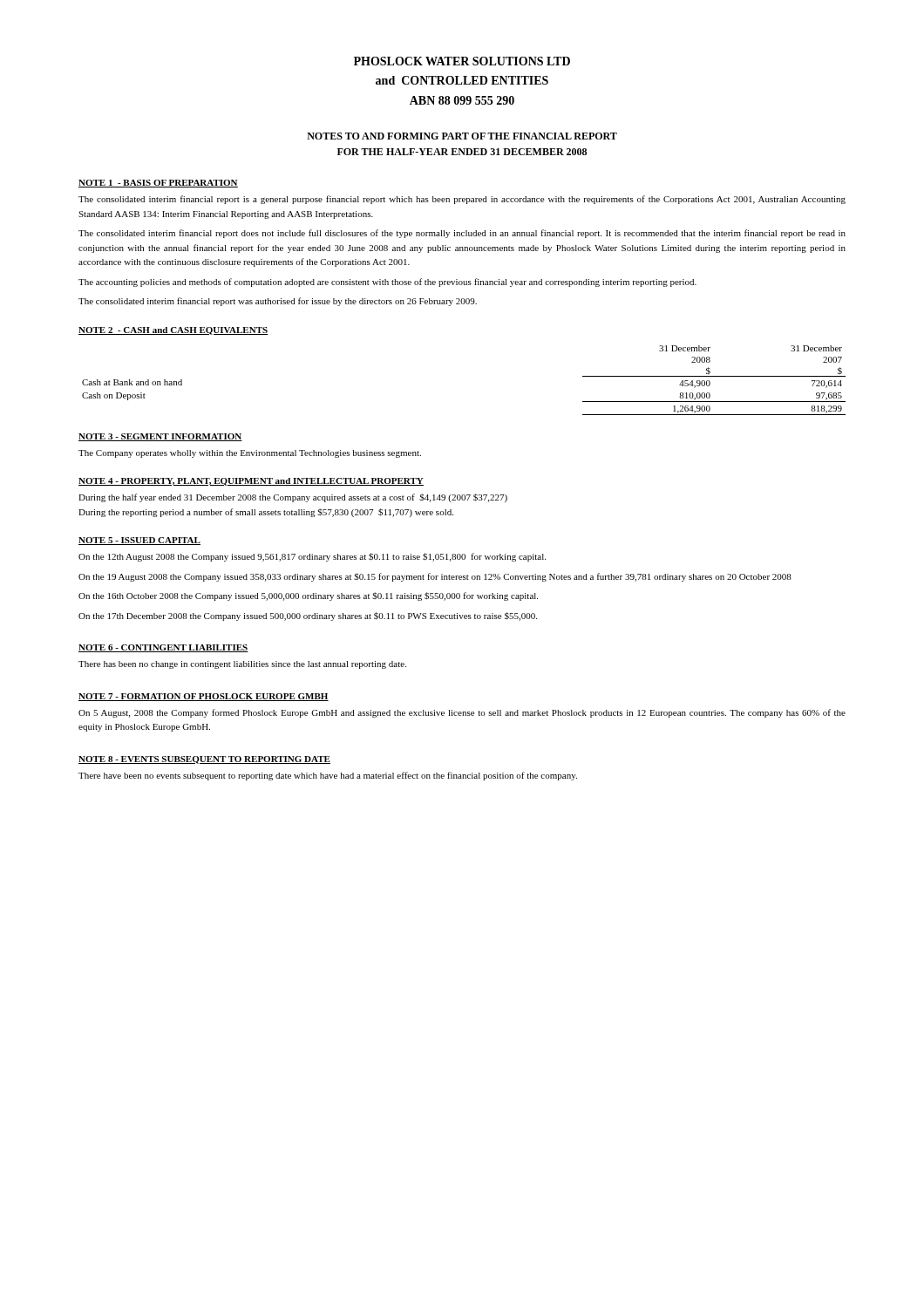The width and height of the screenshot is (924, 1308).
Task: Point to the element starting "The accounting policies"
Action: click(x=388, y=281)
